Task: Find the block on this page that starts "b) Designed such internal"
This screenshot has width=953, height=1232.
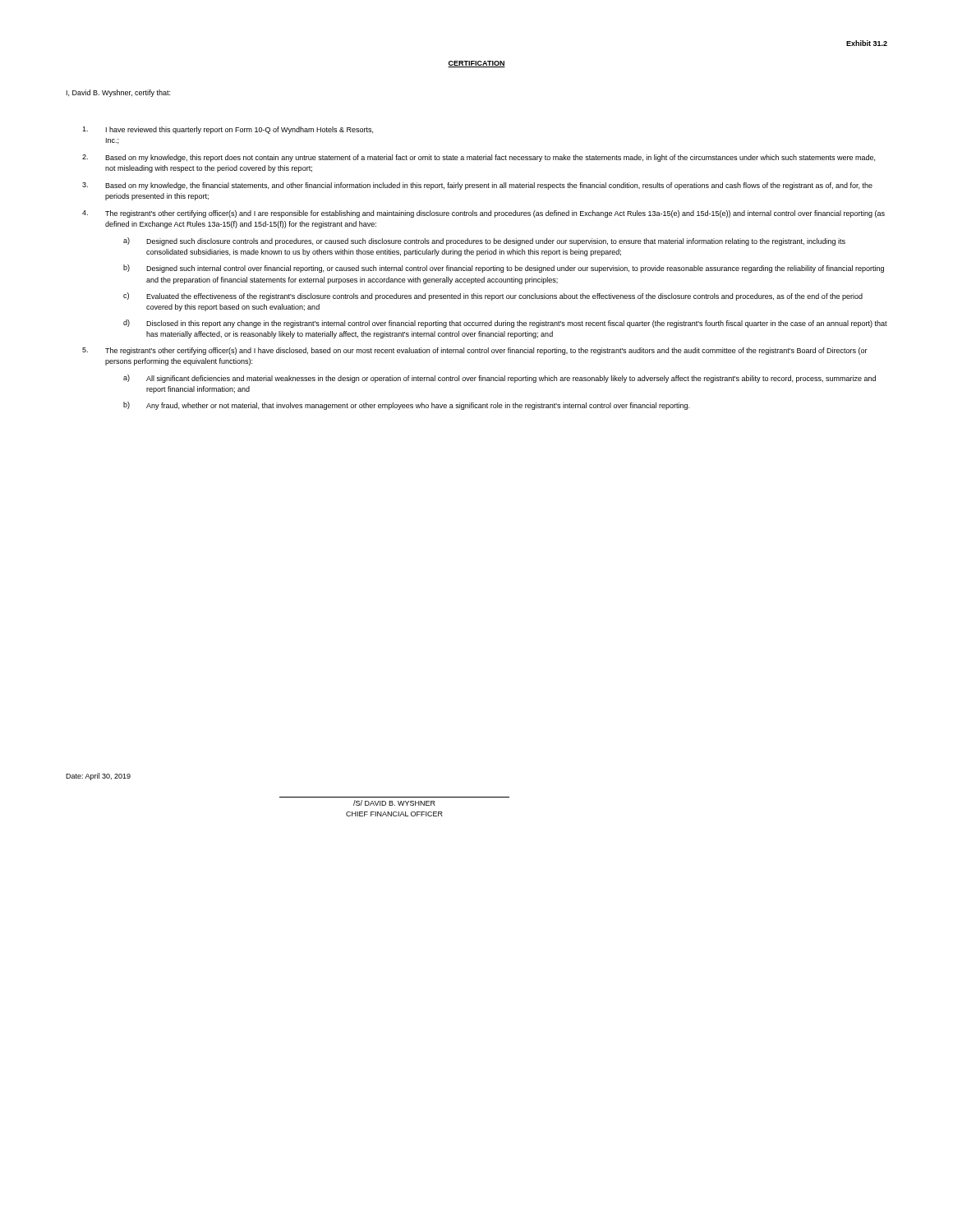Action: click(x=505, y=275)
